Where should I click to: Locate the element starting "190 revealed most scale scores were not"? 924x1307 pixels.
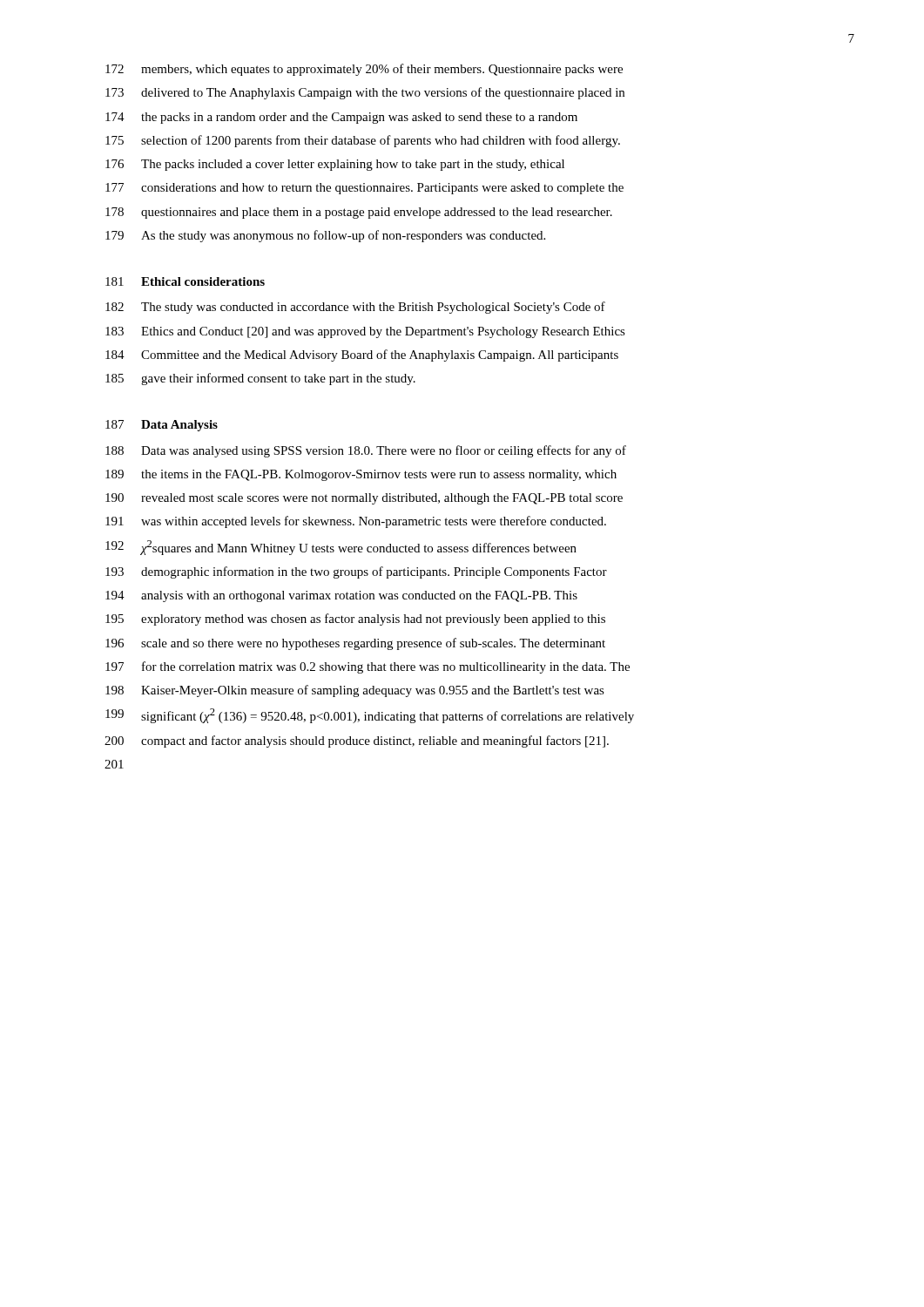pos(479,498)
